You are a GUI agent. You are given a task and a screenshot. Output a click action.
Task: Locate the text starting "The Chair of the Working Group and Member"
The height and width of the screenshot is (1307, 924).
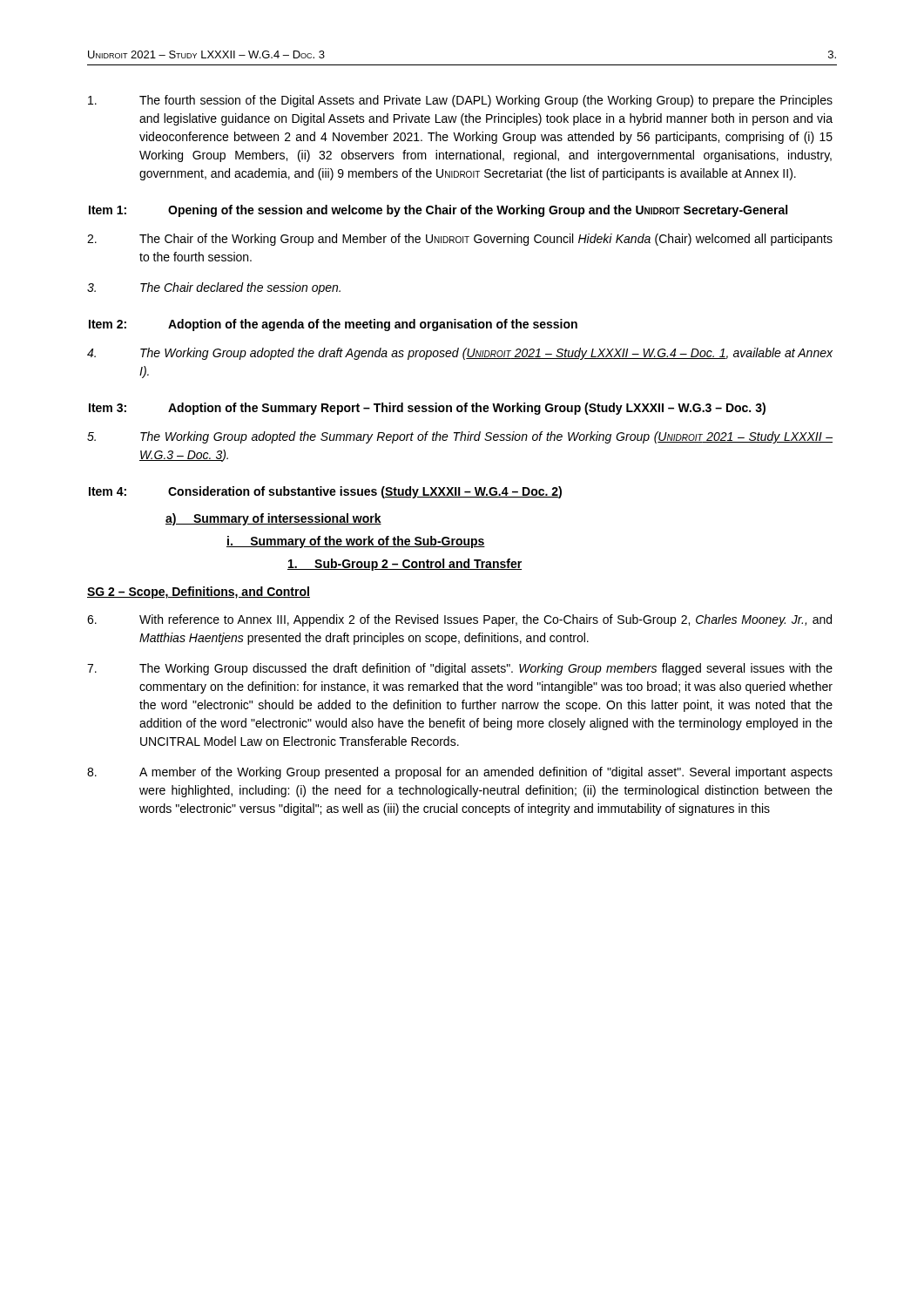[x=460, y=248]
